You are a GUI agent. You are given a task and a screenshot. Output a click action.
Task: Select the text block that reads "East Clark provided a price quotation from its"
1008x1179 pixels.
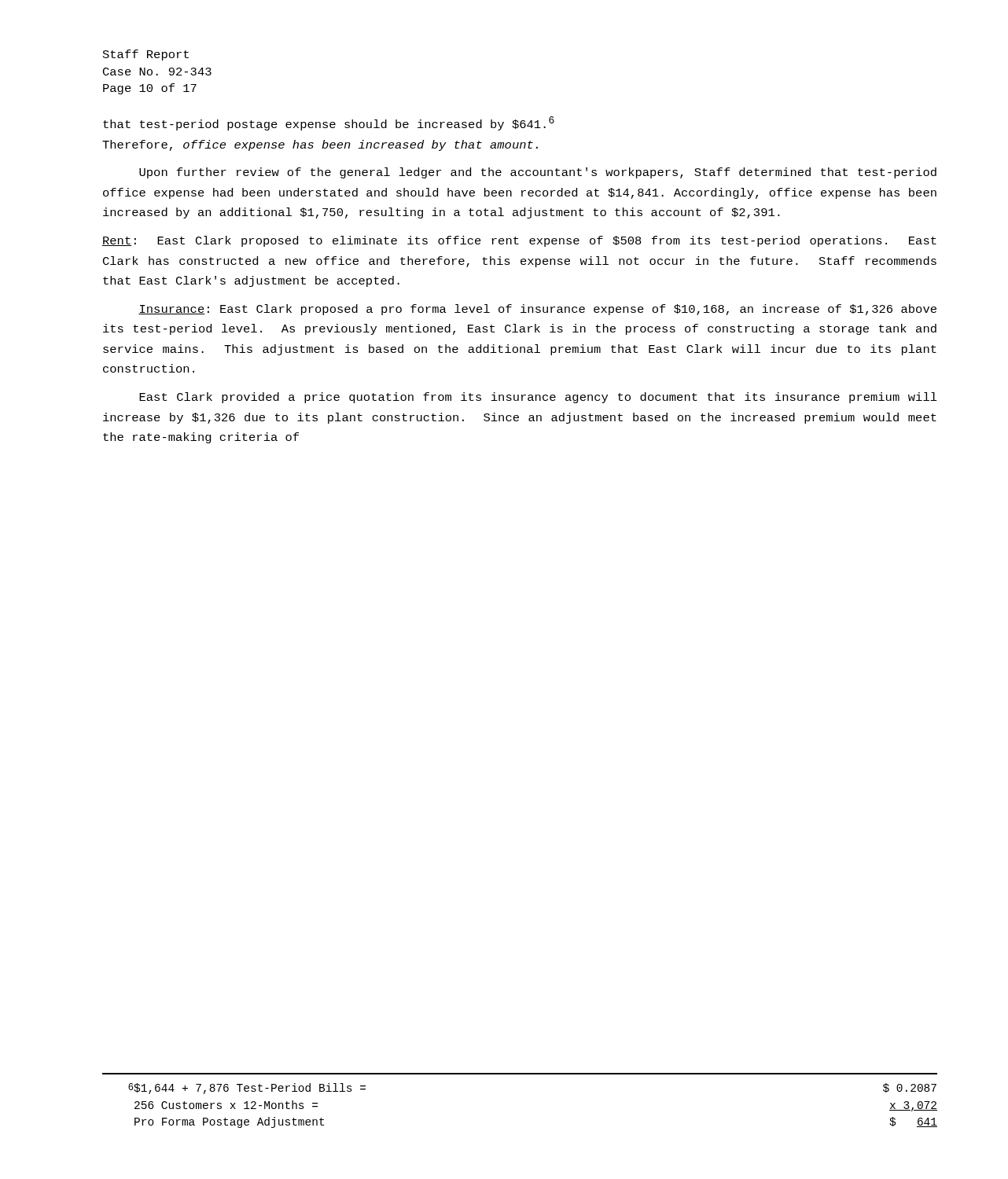pos(520,418)
